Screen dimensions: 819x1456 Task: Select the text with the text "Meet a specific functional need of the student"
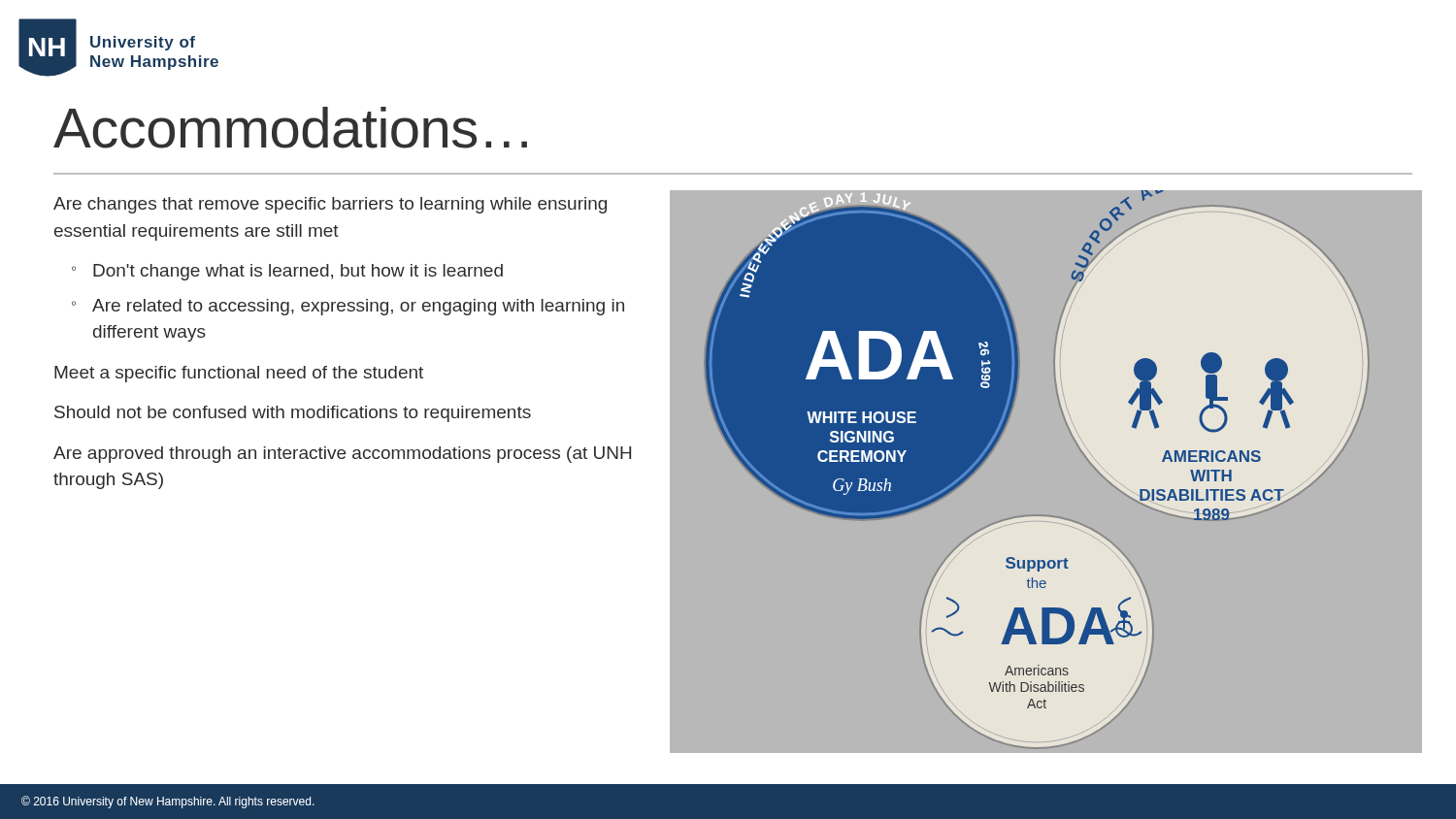pos(238,372)
